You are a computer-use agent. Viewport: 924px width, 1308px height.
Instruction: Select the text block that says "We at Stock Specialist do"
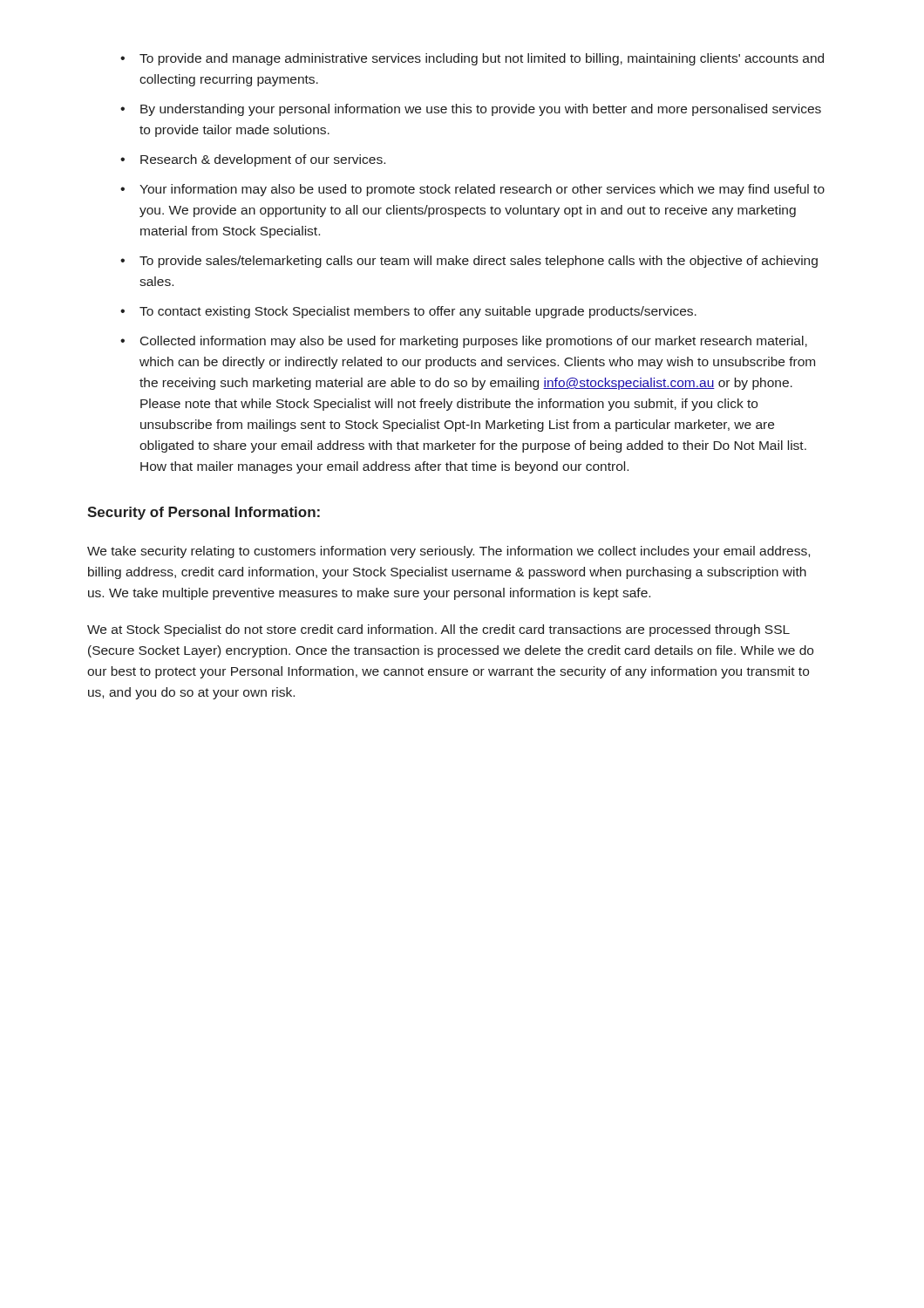pos(451,660)
